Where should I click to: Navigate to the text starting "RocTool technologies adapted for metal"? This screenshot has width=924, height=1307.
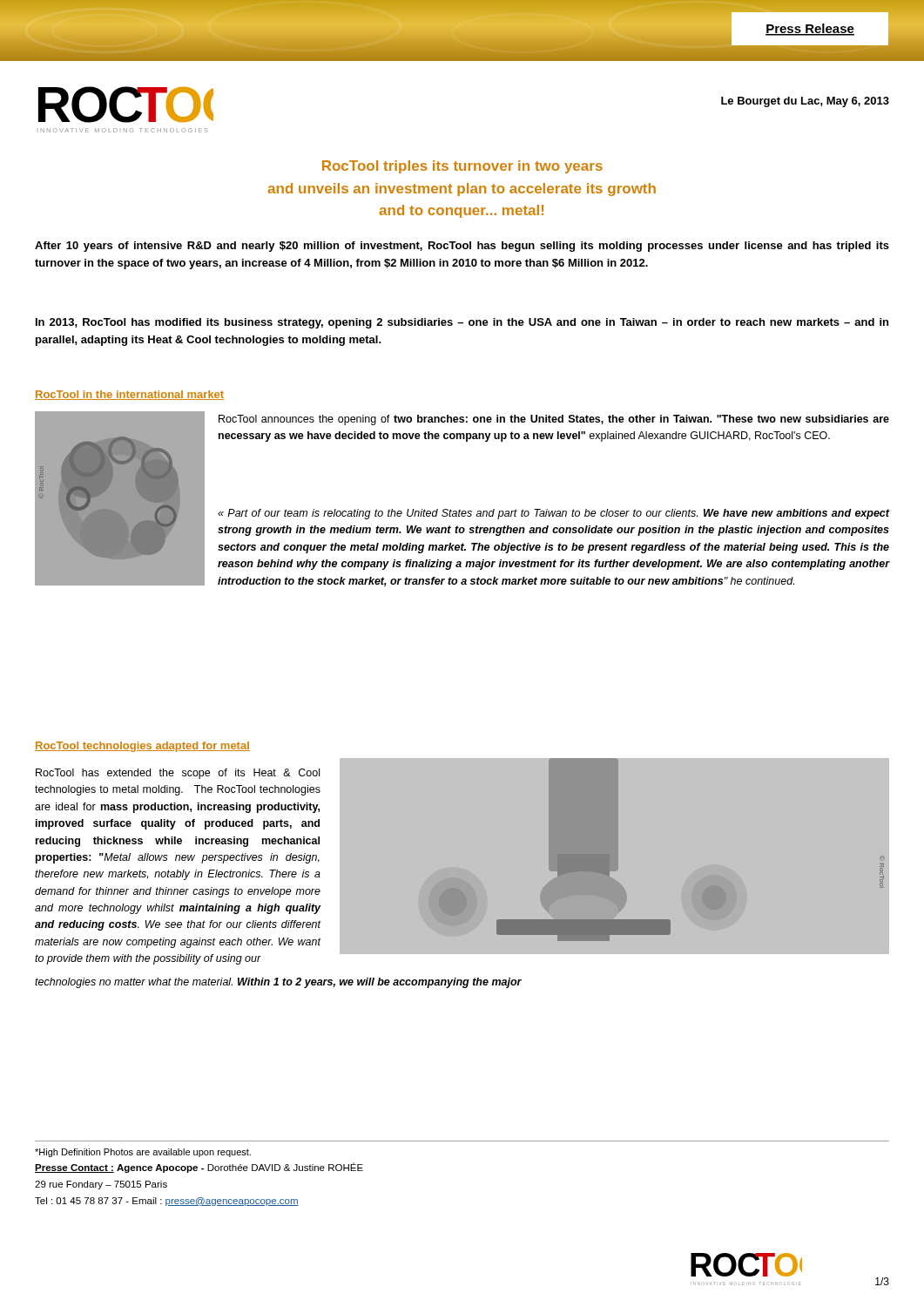pyautogui.click(x=142, y=745)
